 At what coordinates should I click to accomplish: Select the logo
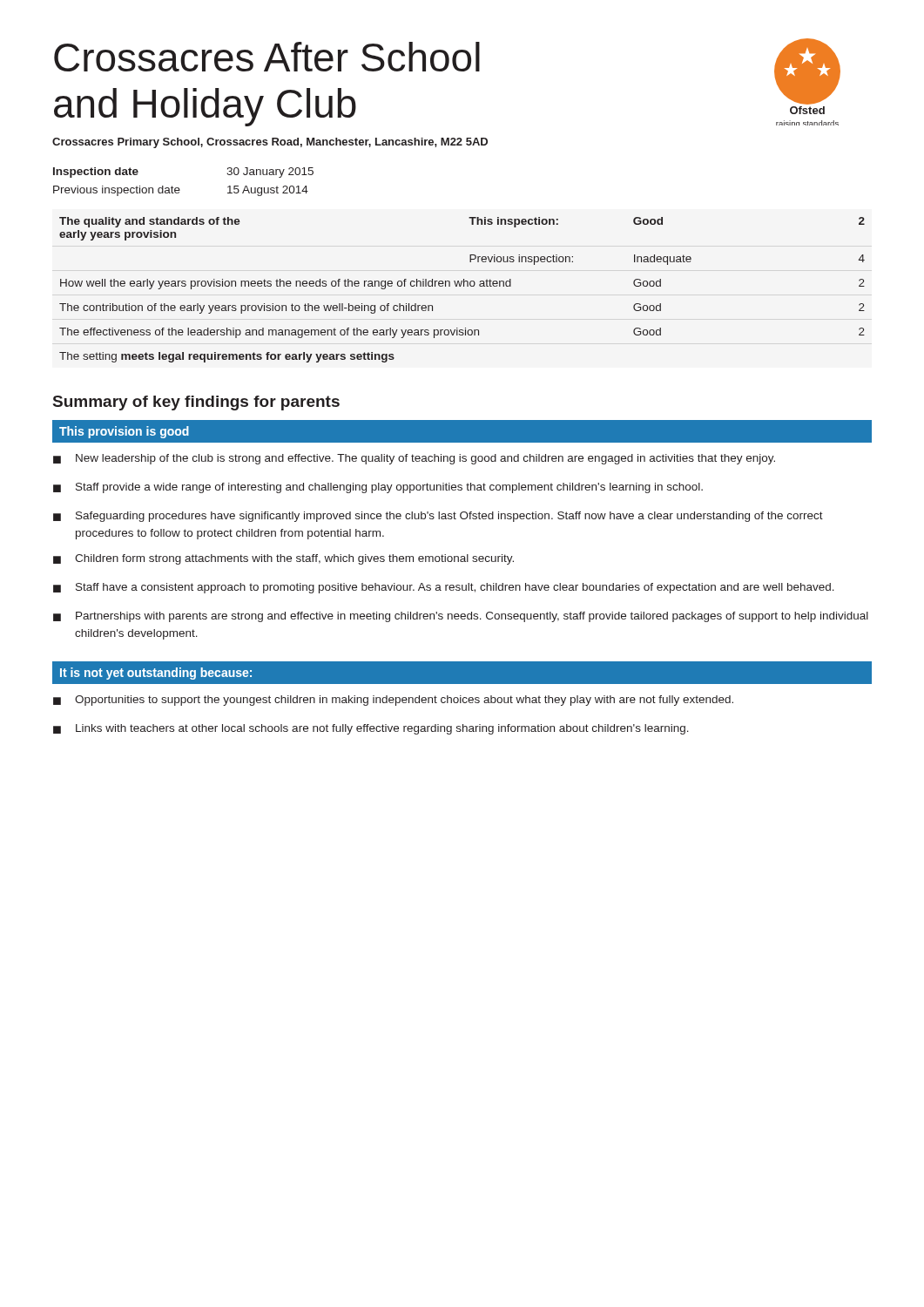pos(807,83)
